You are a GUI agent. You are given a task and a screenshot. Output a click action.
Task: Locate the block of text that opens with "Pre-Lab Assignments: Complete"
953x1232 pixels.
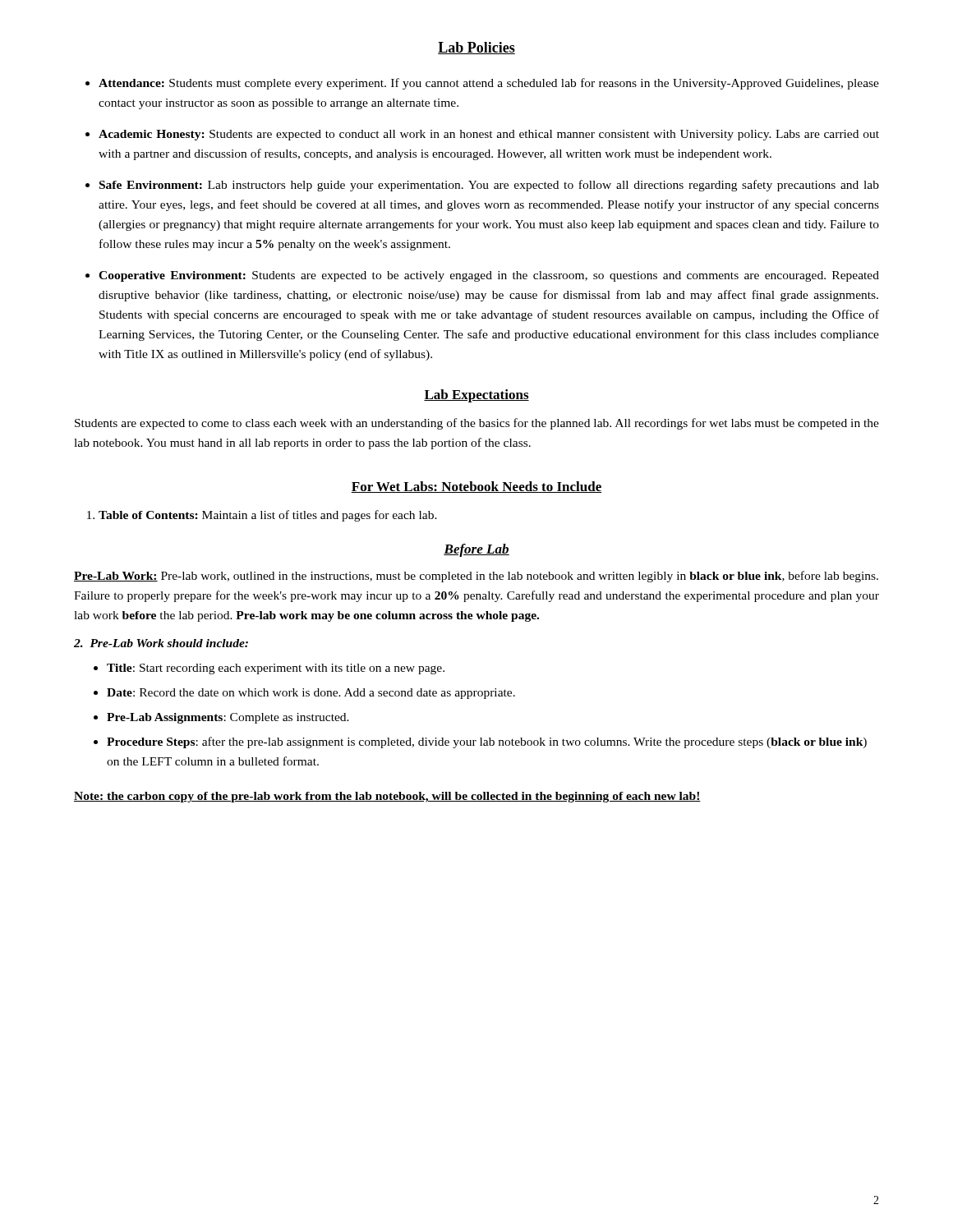[x=228, y=717]
